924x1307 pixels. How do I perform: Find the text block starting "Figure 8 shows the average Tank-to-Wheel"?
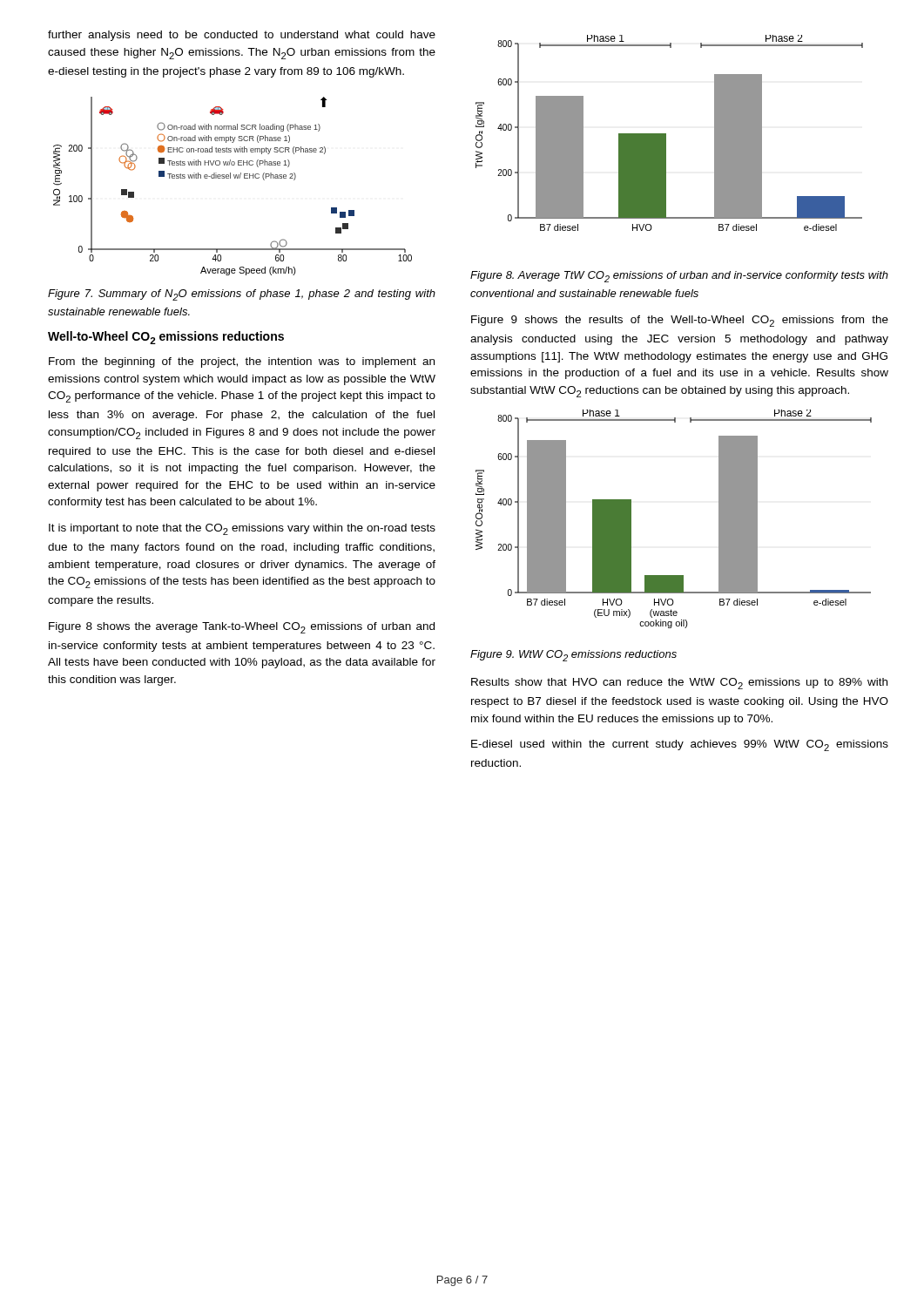[242, 653]
